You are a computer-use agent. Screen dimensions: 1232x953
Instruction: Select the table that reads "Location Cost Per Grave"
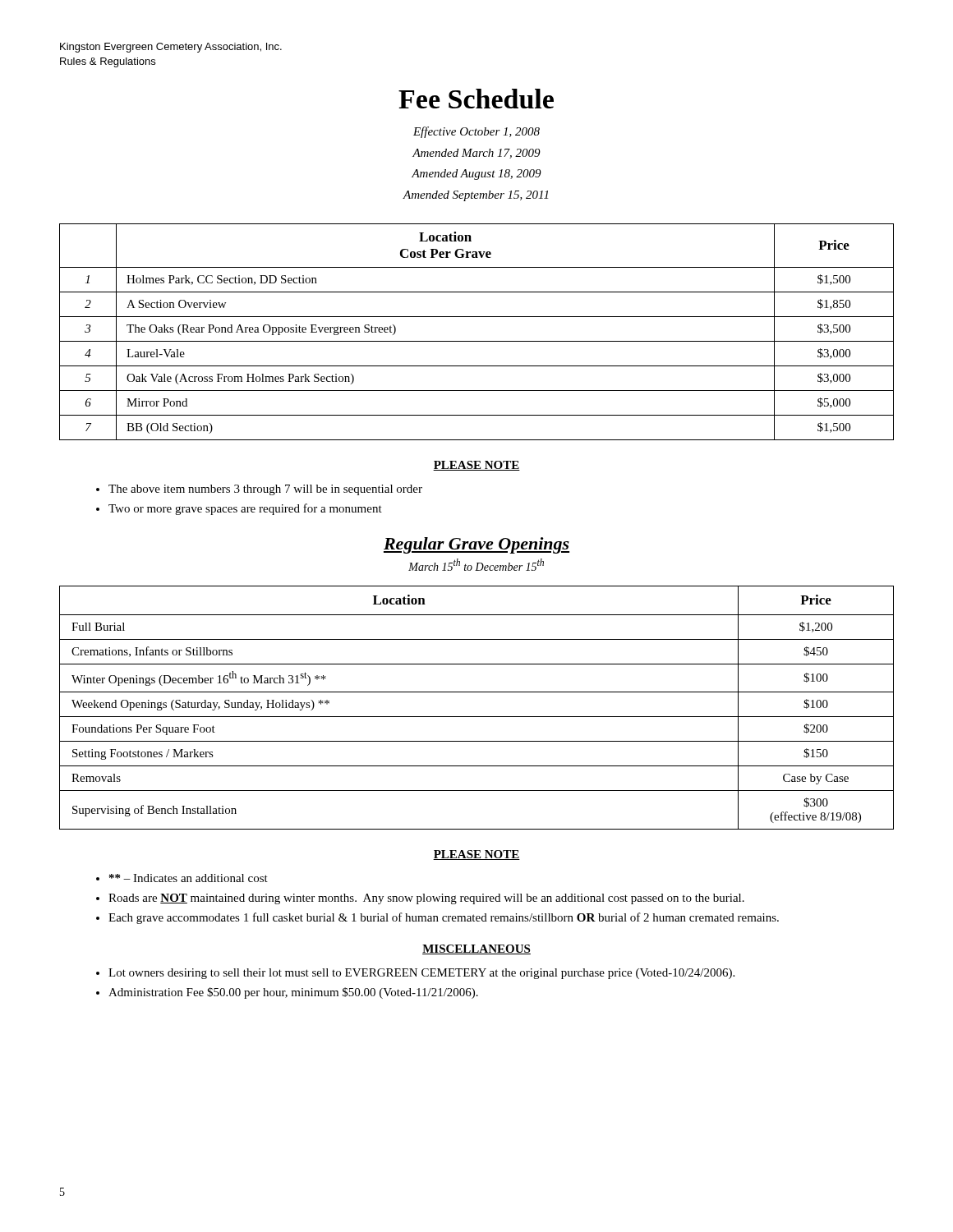coord(476,332)
